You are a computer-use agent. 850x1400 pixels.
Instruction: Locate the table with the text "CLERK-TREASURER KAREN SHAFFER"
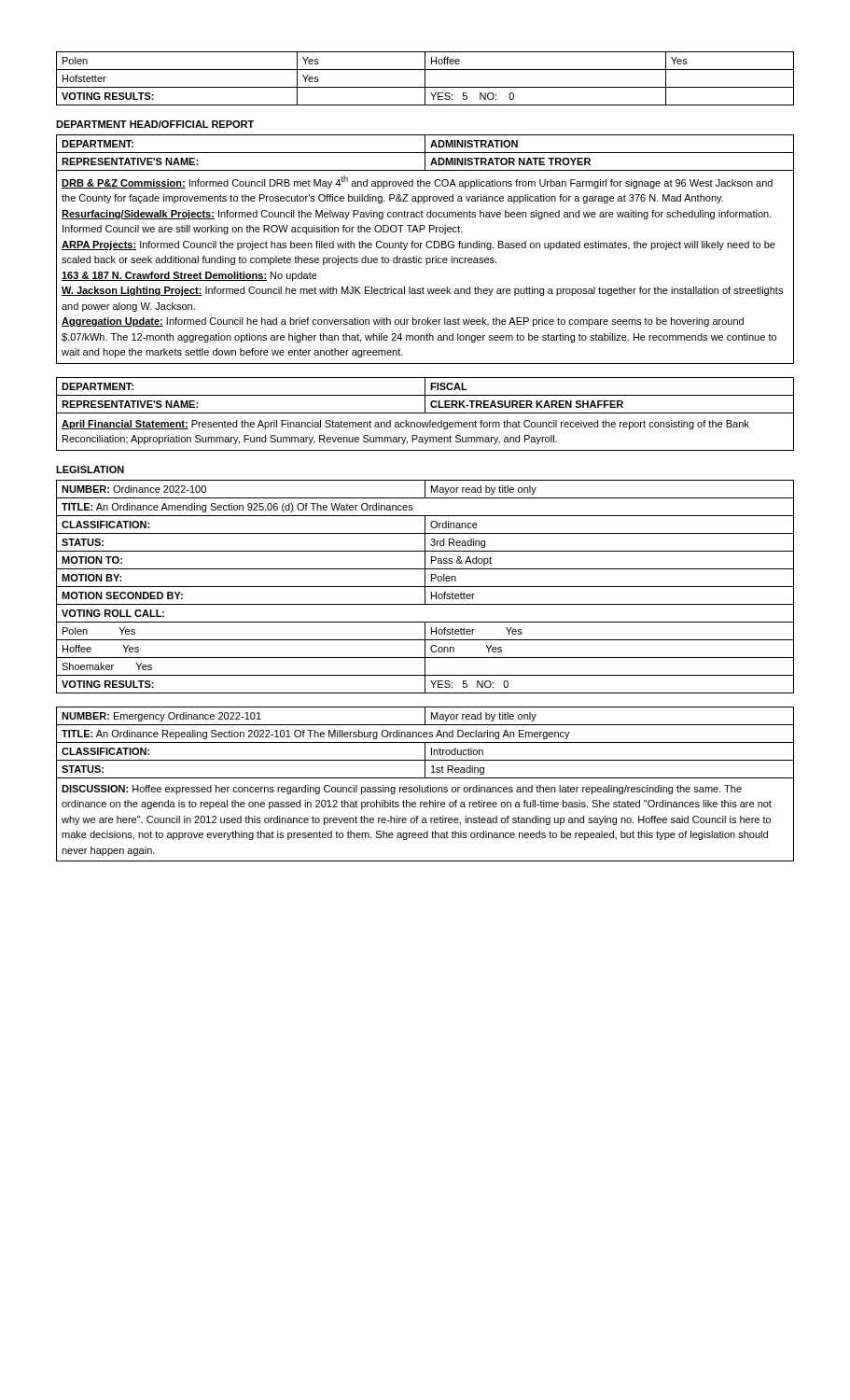(425, 414)
